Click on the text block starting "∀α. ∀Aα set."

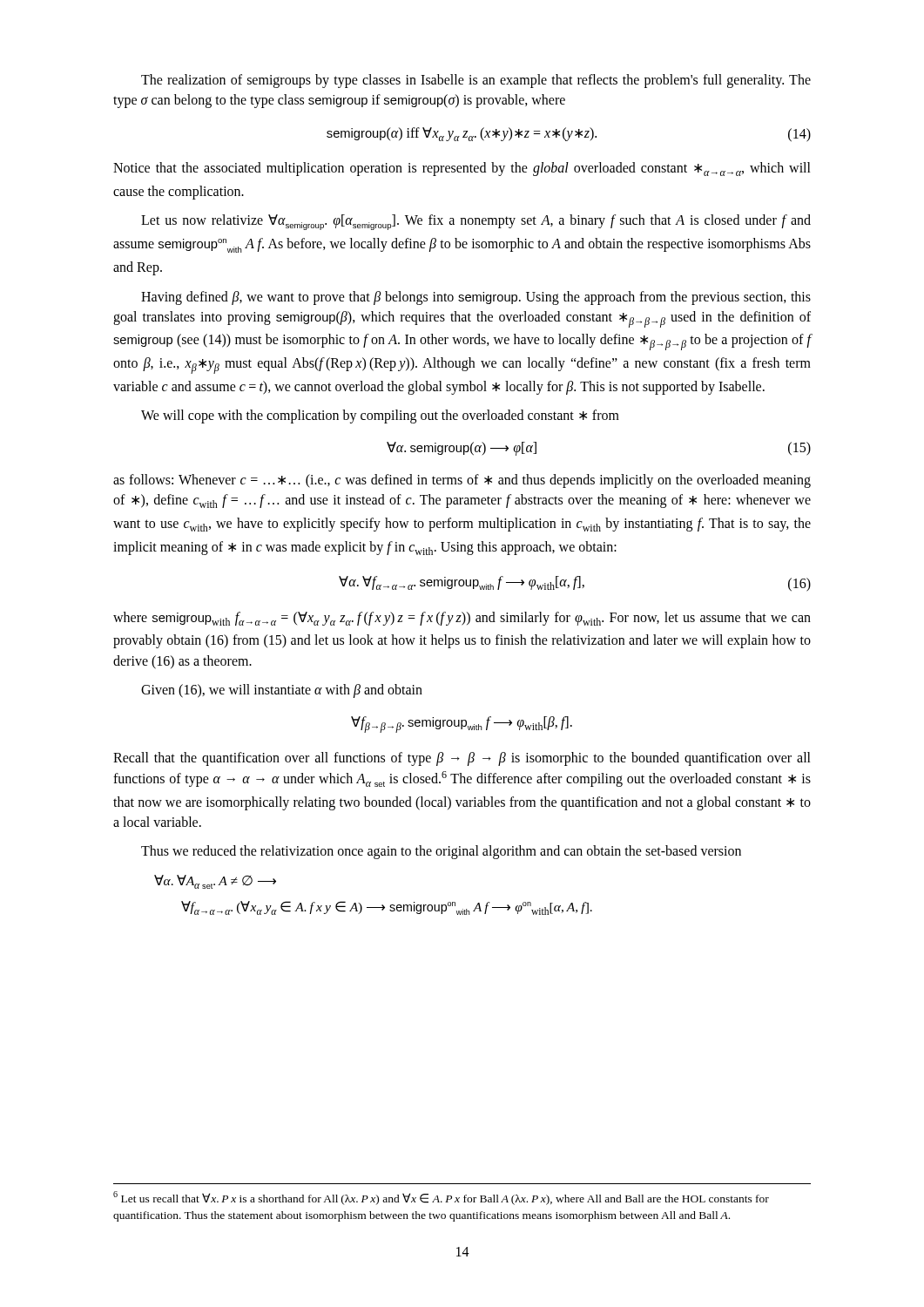[x=482, y=895]
